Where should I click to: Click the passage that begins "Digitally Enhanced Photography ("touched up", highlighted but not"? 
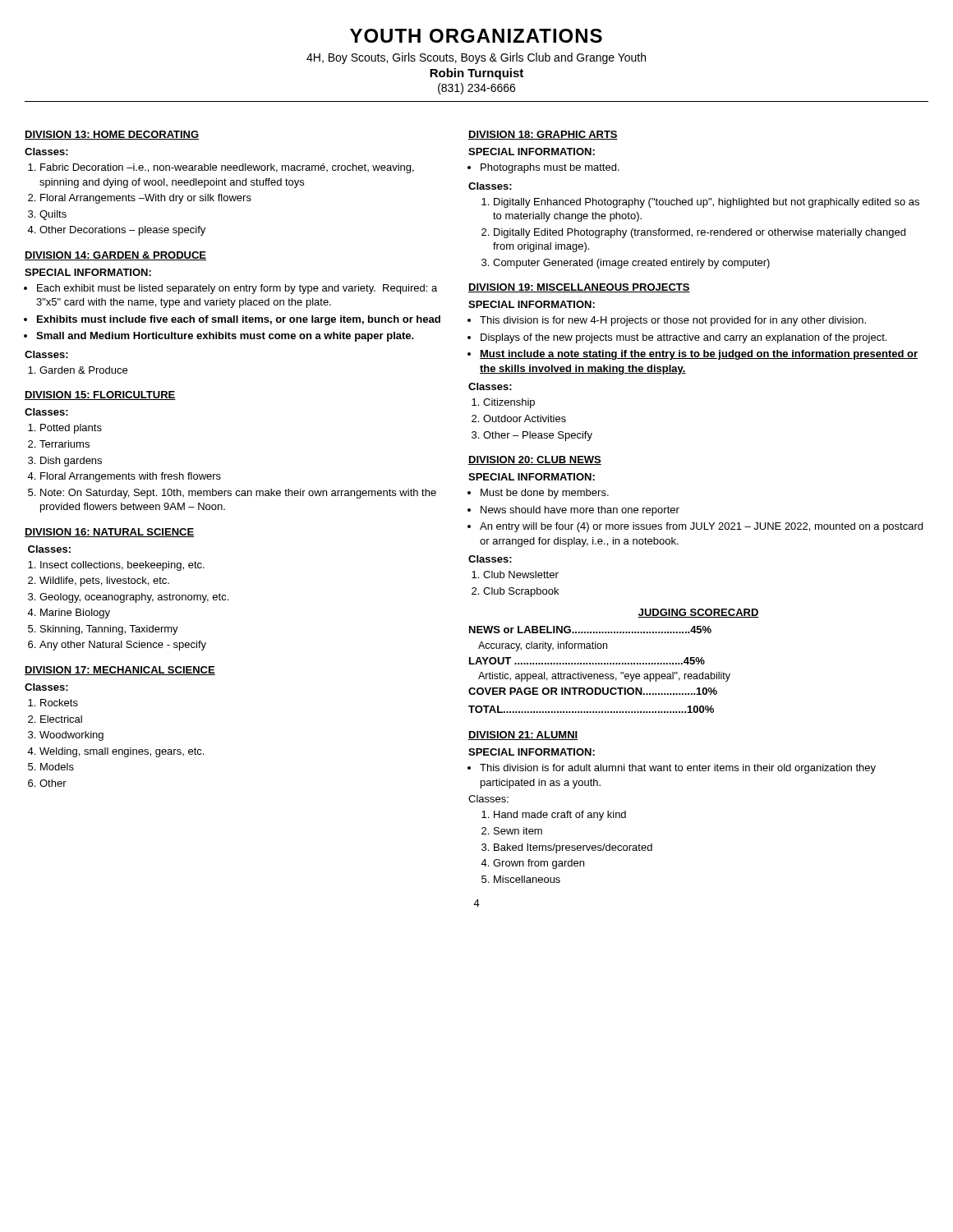706,209
